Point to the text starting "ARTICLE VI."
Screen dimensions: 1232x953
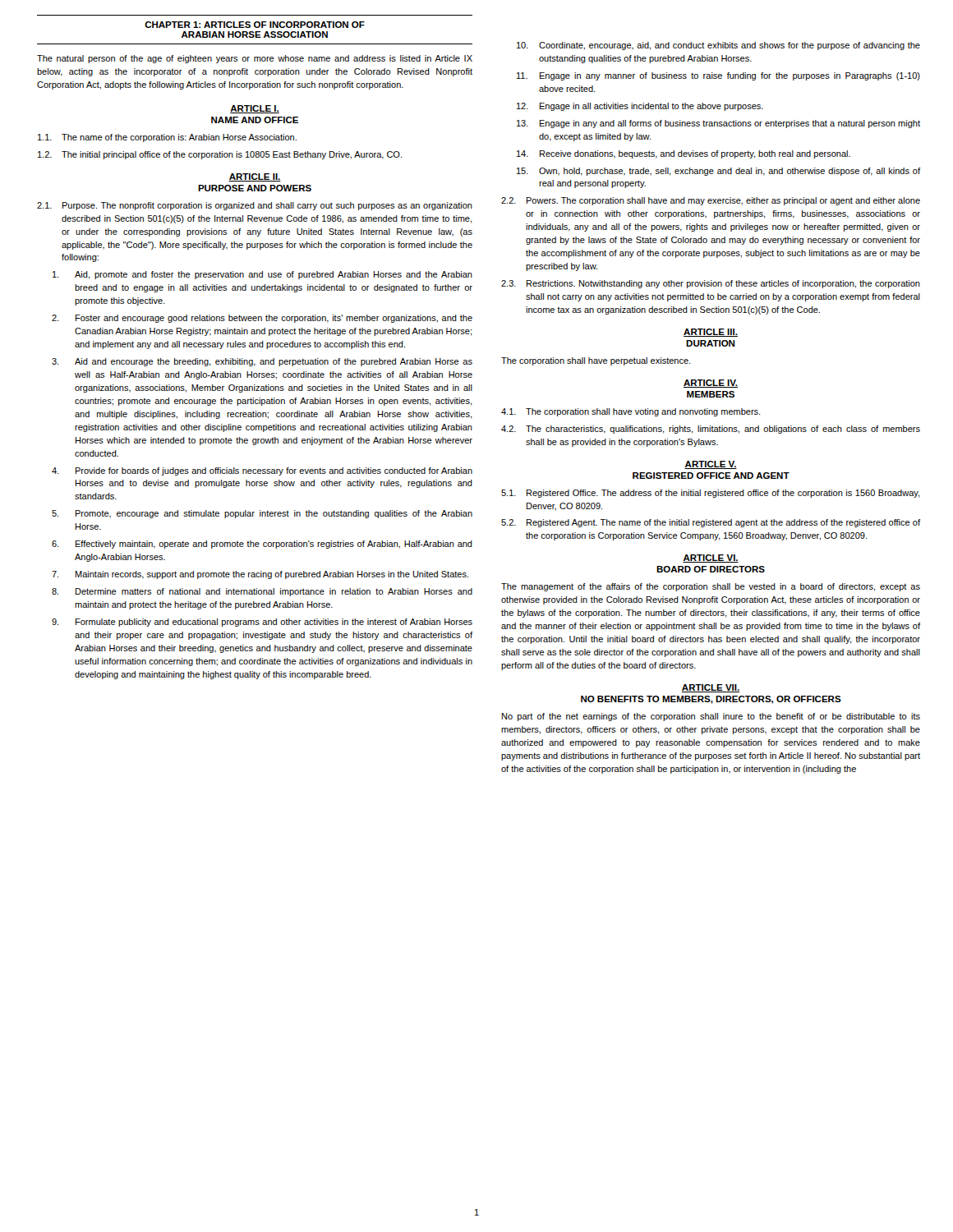(711, 558)
